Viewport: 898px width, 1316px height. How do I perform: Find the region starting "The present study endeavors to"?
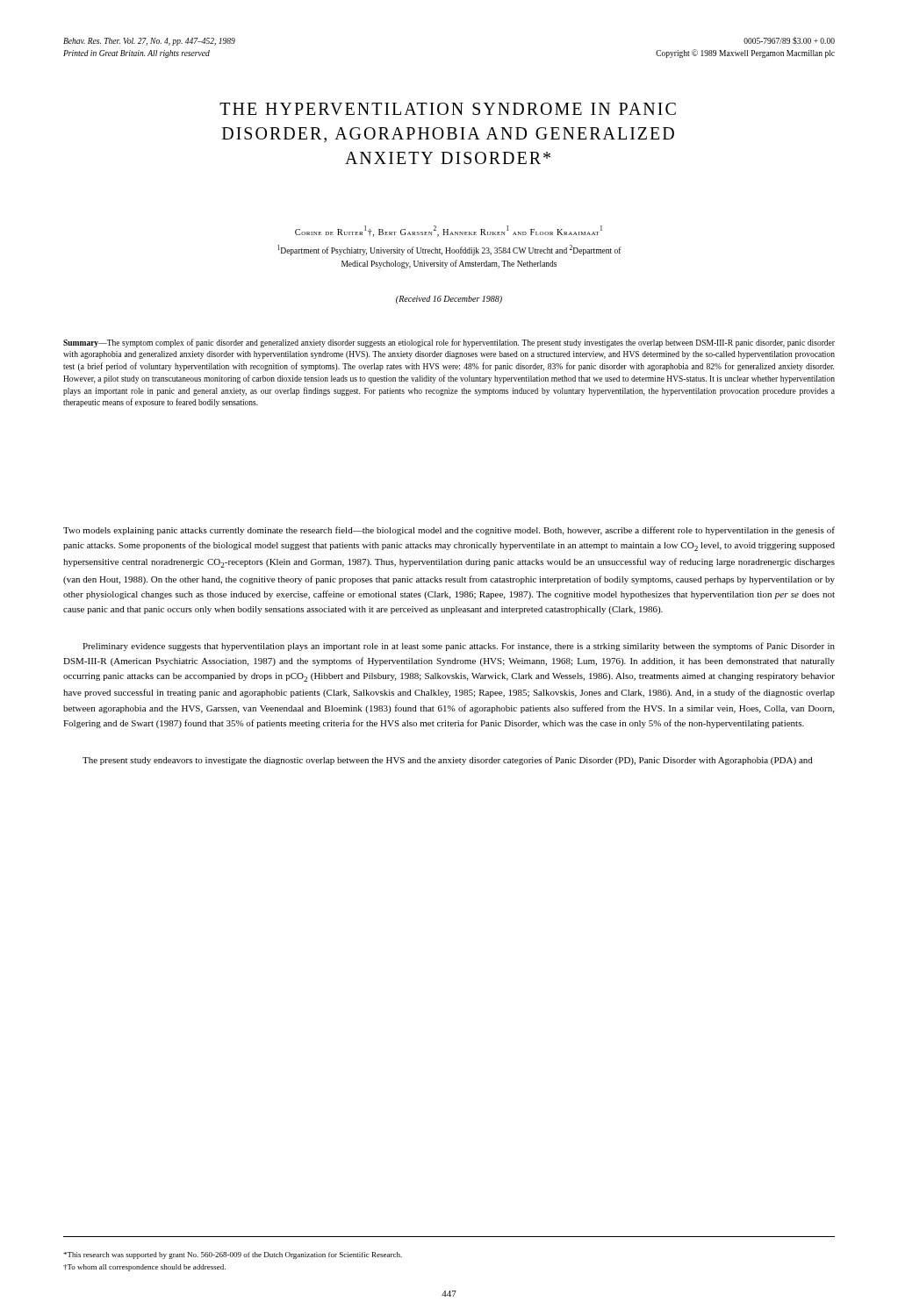tap(449, 760)
